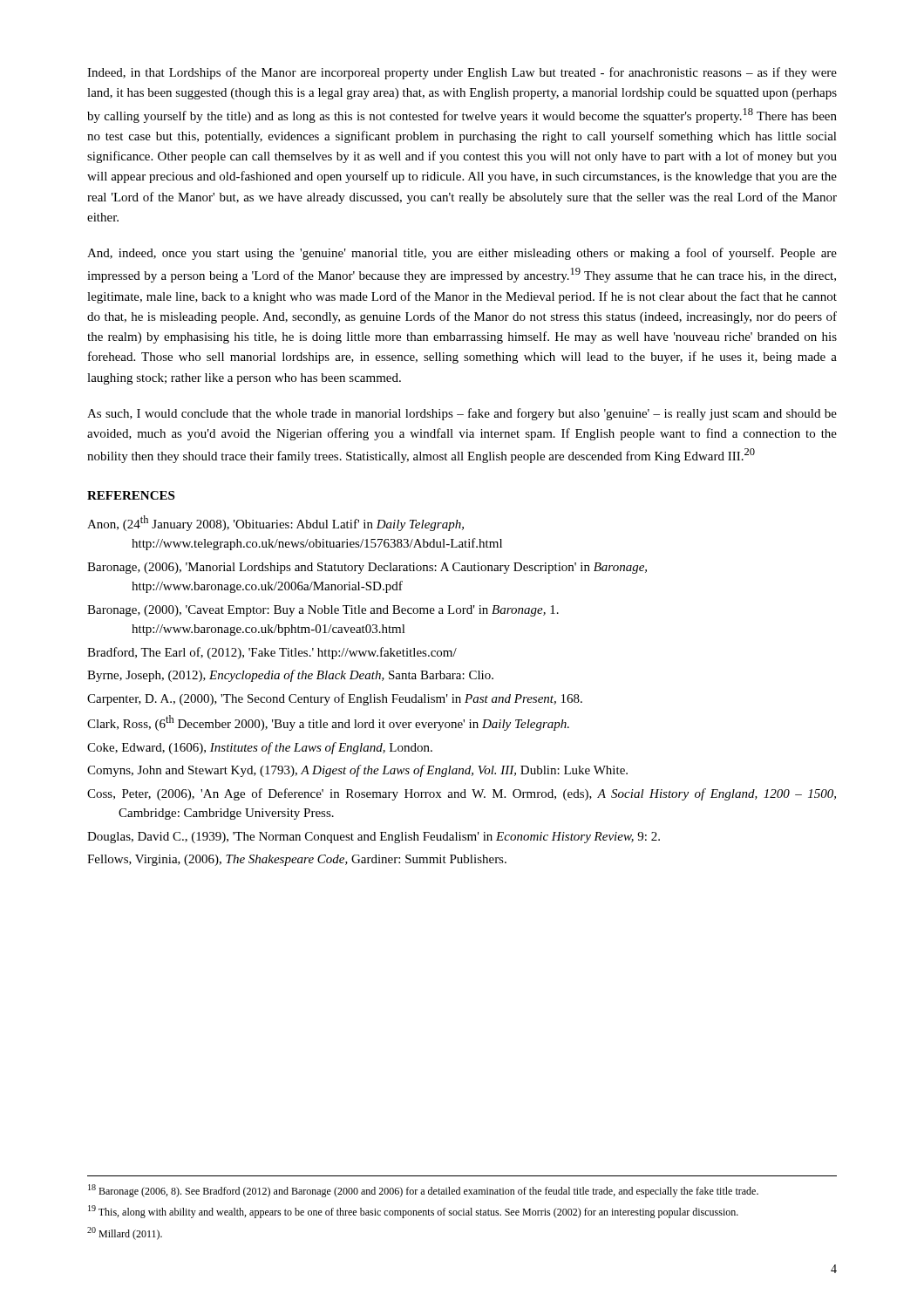The image size is (924, 1308).
Task: Locate the passage starting "18 Baronage (2006, 8). See Bradford (2012)"
Action: [423, 1190]
